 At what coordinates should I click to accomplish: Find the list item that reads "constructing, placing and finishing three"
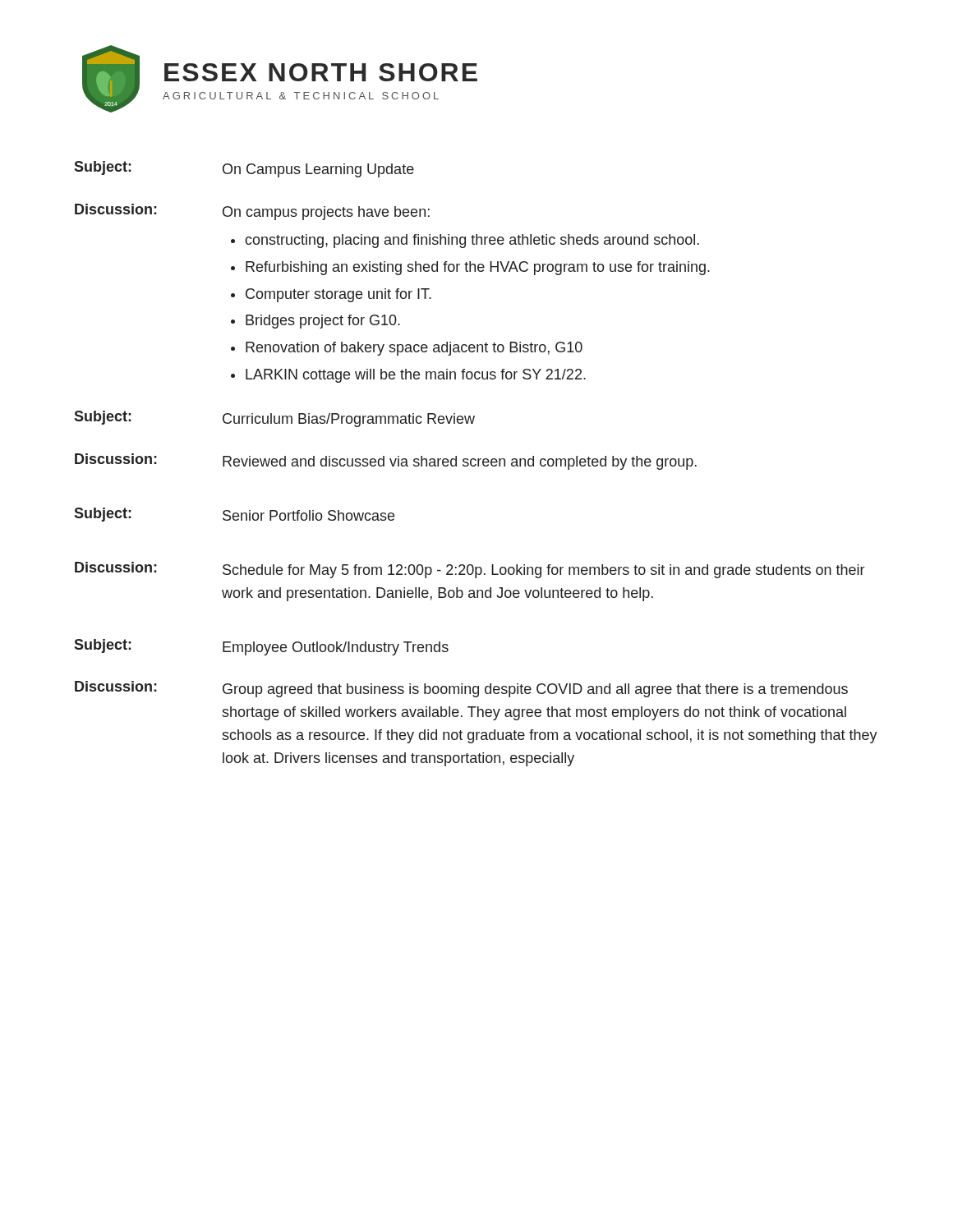[x=473, y=240]
